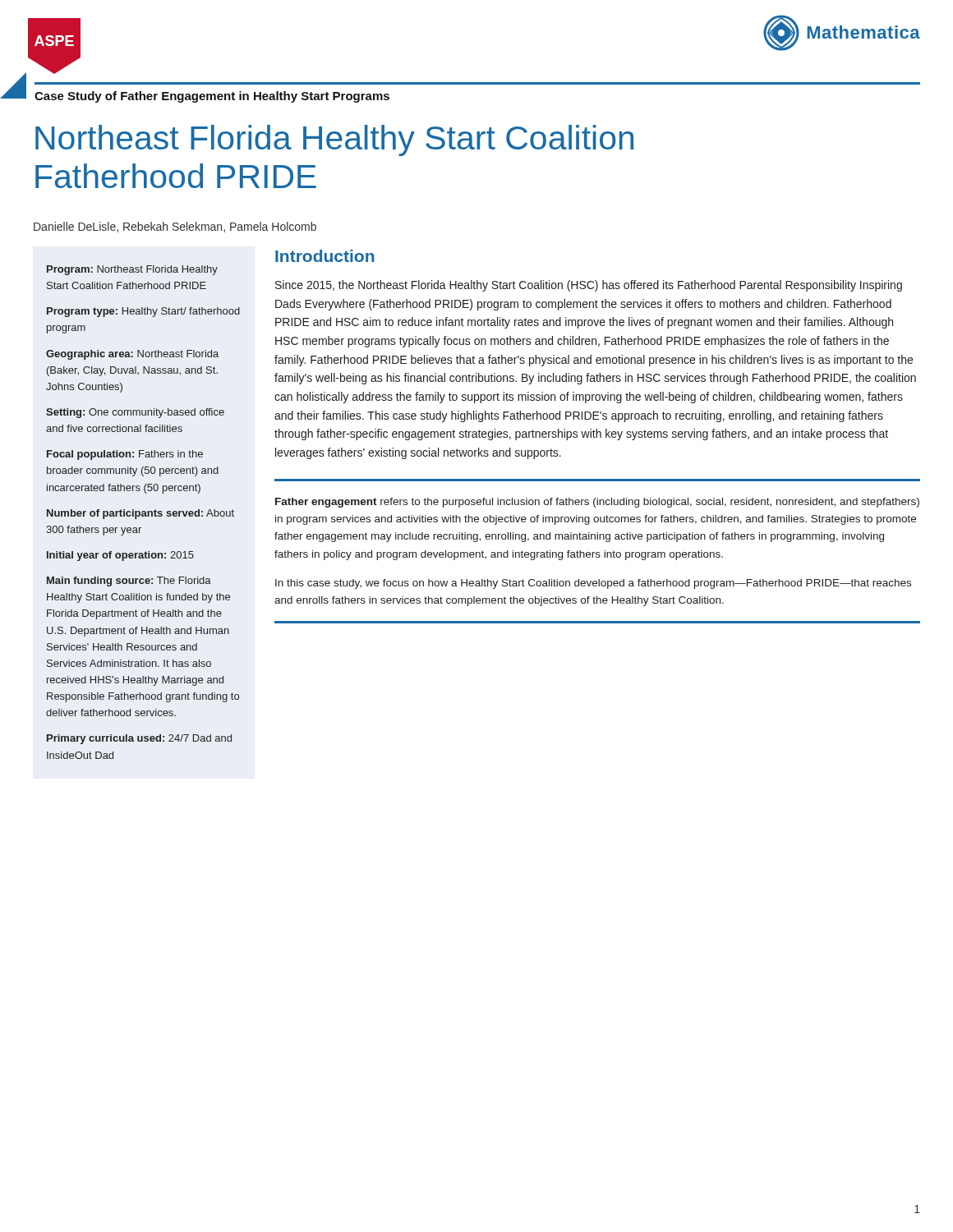Locate the text "Danielle DeLisle, Rebekah Selekman, Pamela Holcomb"
Image resolution: width=953 pixels, height=1232 pixels.
click(x=175, y=227)
